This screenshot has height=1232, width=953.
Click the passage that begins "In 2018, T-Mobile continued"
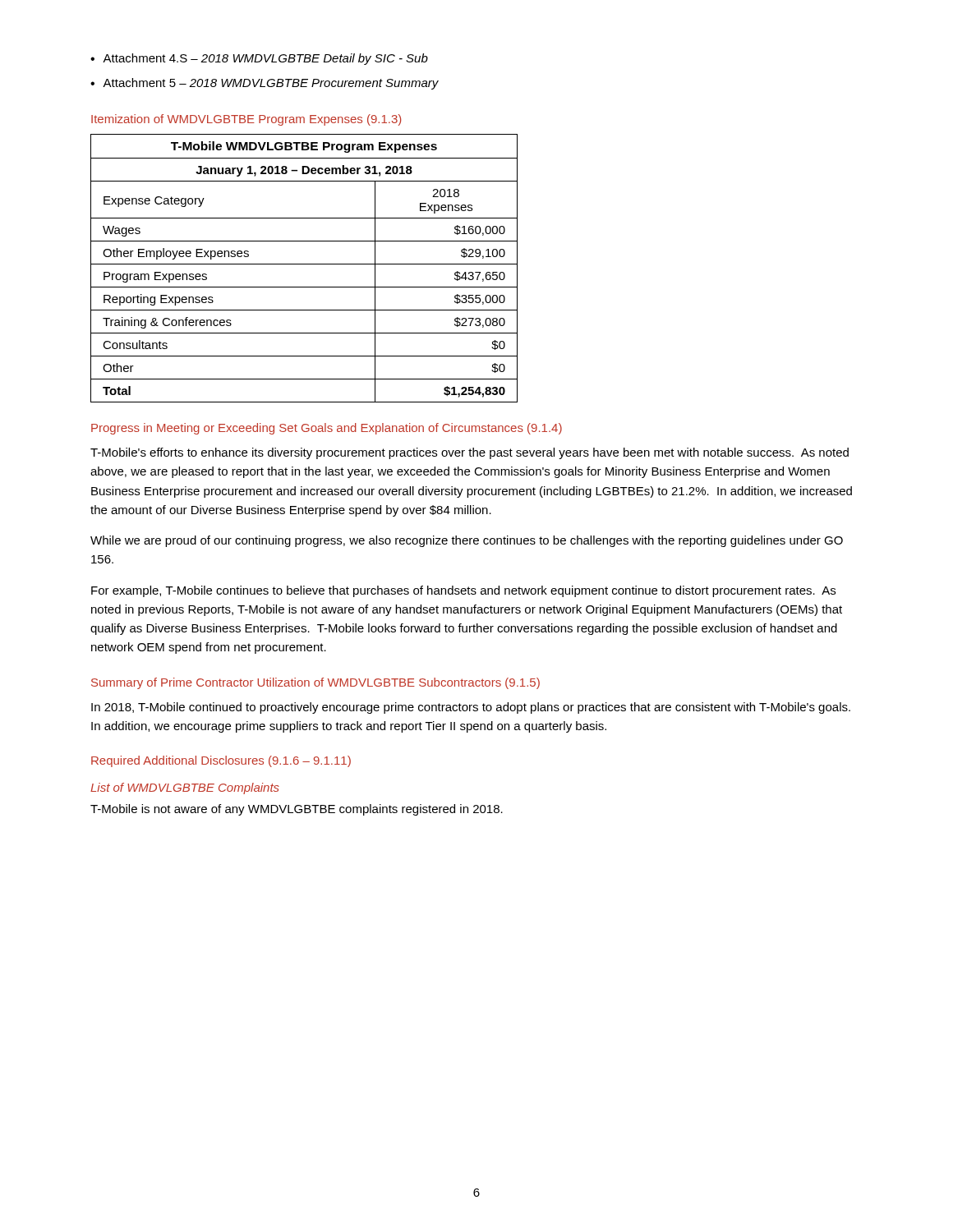(472, 716)
